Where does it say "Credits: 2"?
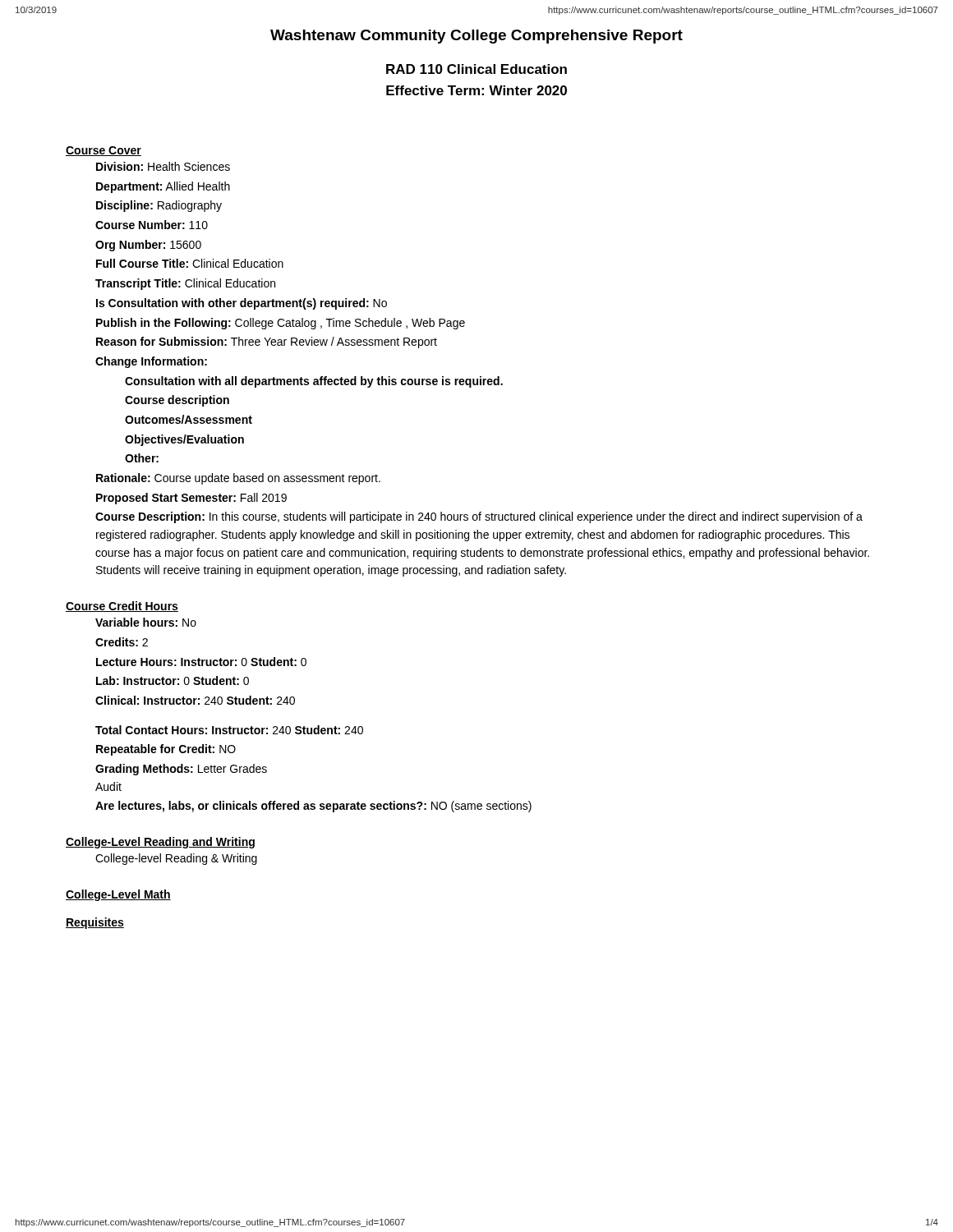The image size is (953, 1232). pos(122,642)
